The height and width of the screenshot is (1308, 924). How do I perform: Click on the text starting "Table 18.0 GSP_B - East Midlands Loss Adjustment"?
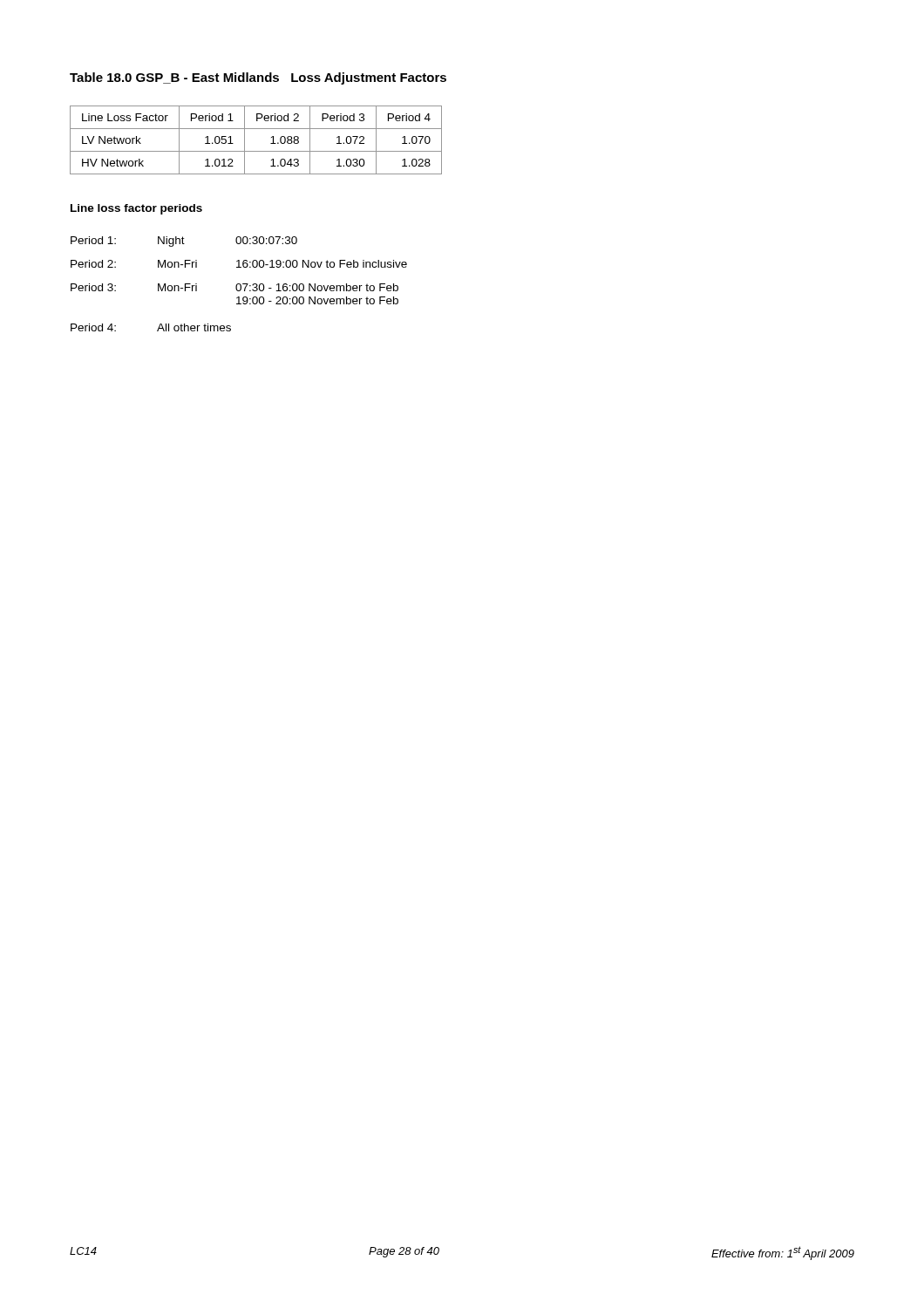click(258, 77)
